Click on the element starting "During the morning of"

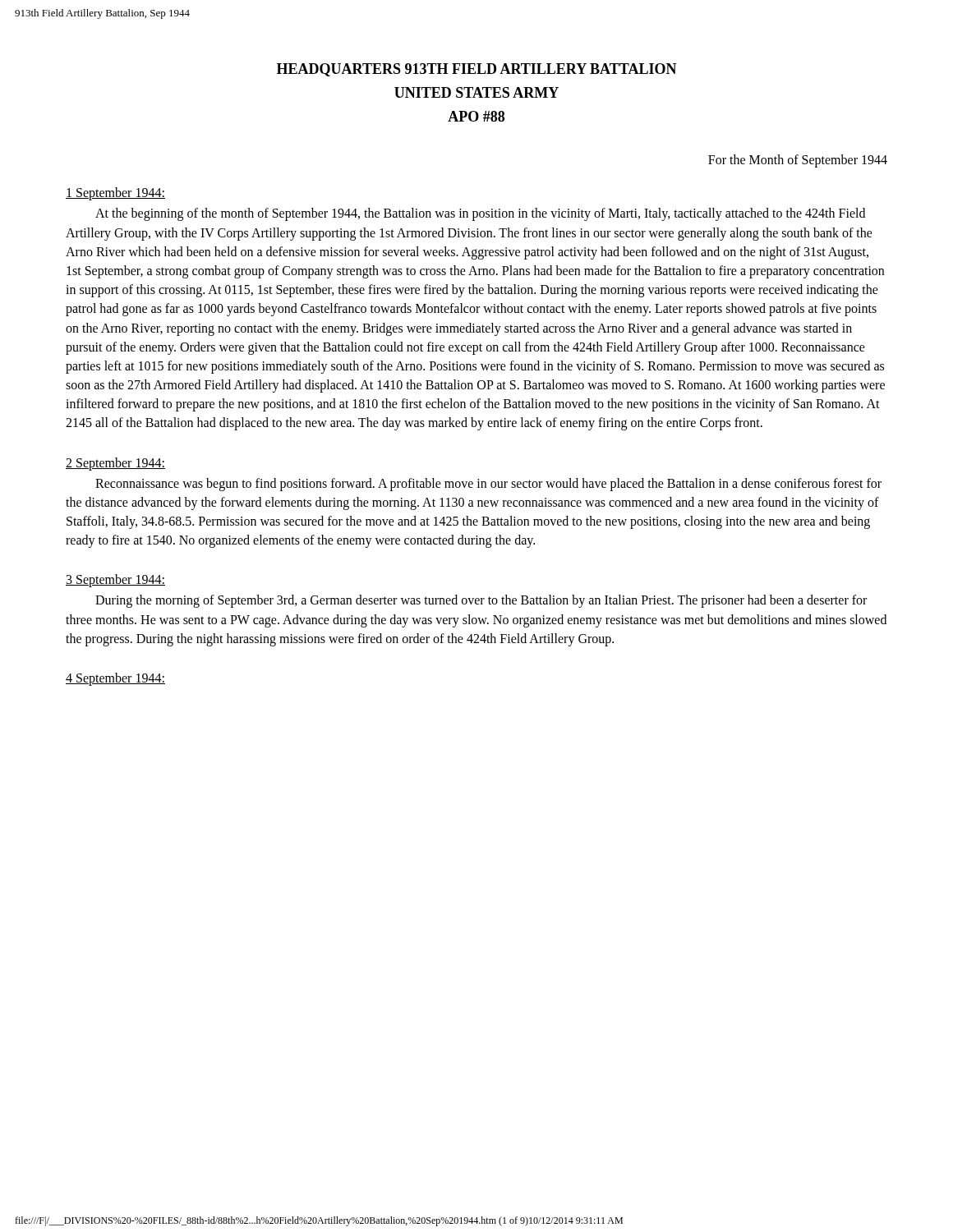[x=476, y=619]
